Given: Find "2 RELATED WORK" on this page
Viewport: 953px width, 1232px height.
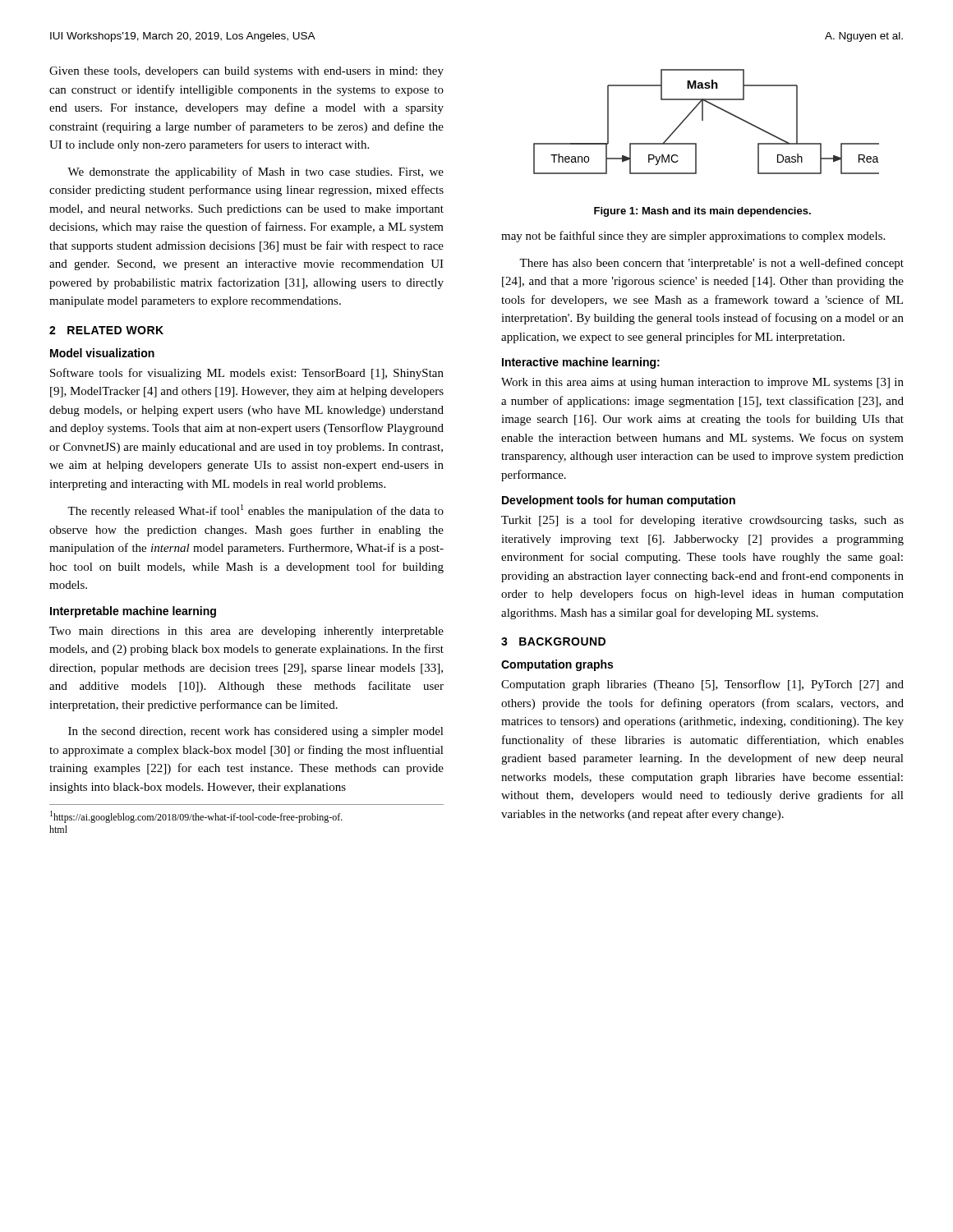Looking at the screenshot, I should click(107, 330).
